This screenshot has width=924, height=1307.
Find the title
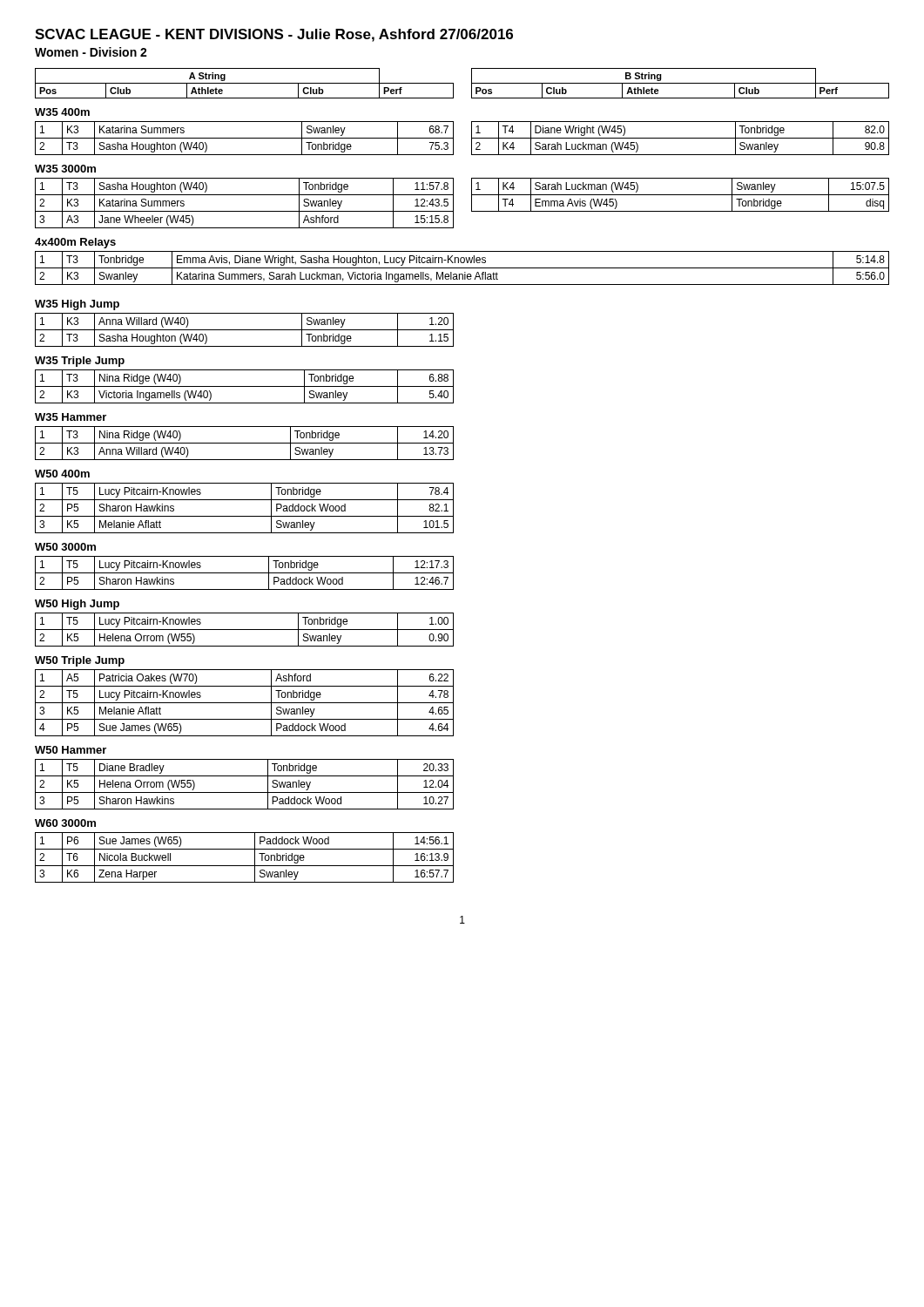pos(274,34)
